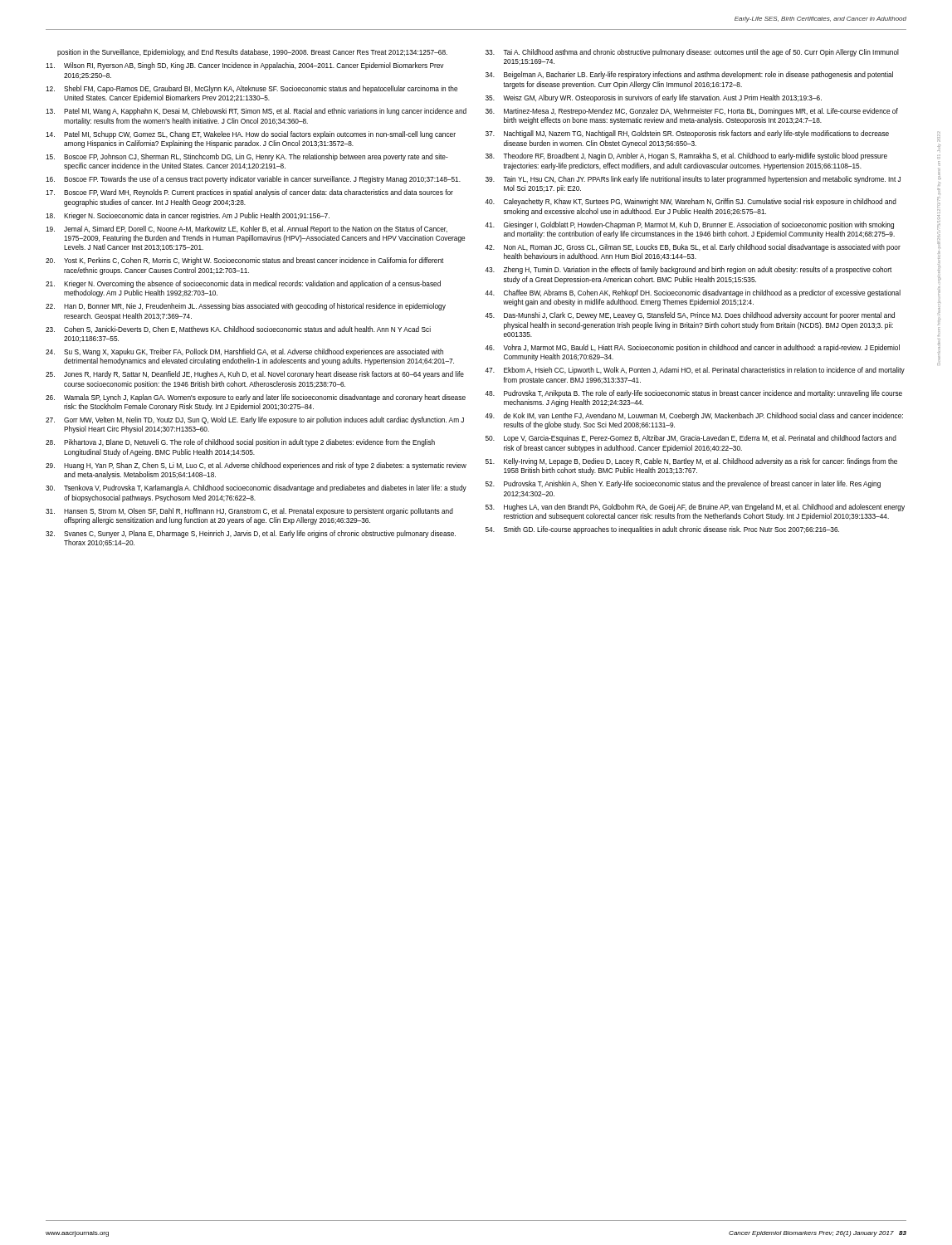Find the list item with the text "48. Pudrovska T, Anikputa B. The role of"
This screenshot has width=952, height=1245.
coord(696,398)
